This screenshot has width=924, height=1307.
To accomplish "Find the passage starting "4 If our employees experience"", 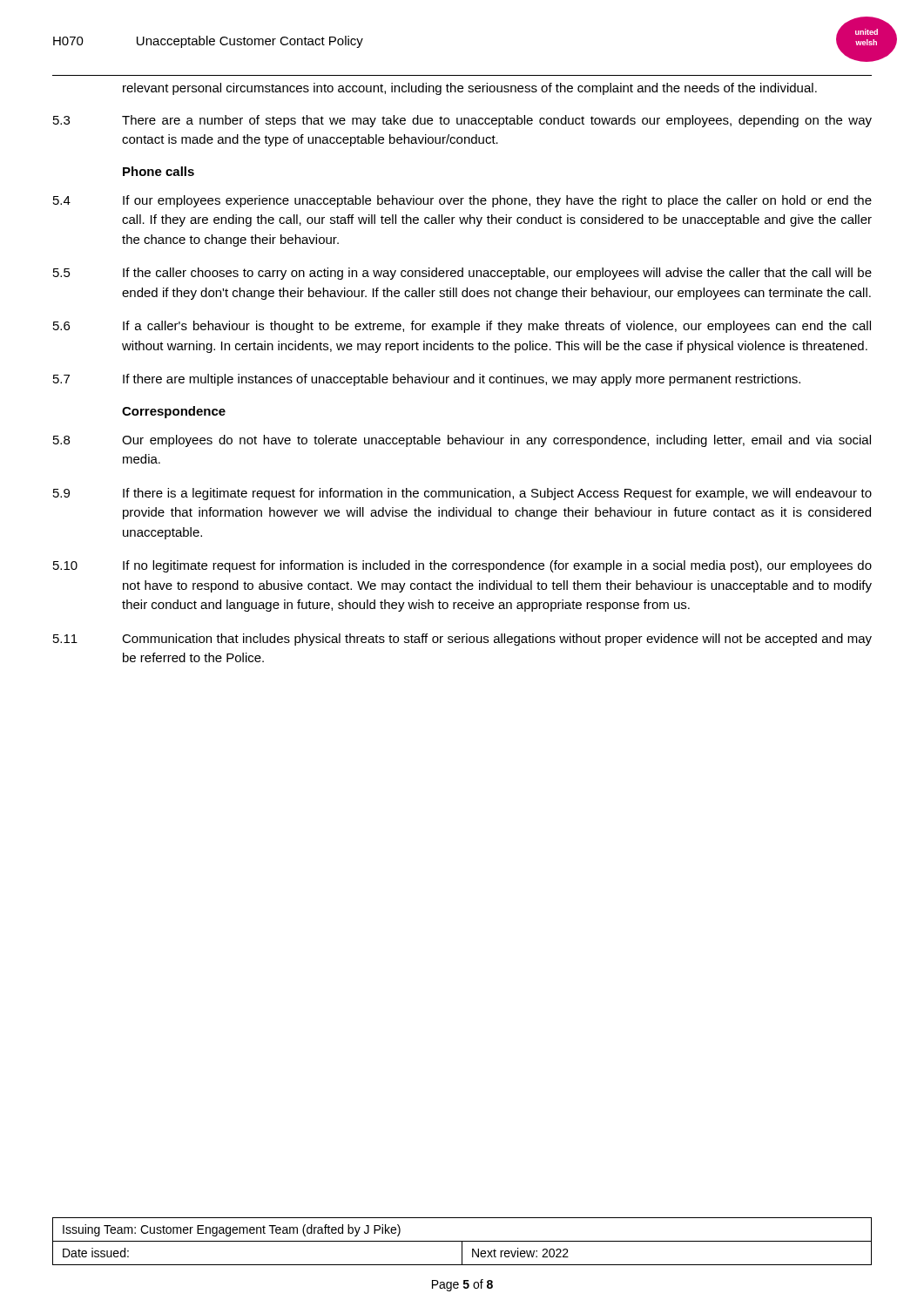I will click(462, 220).
